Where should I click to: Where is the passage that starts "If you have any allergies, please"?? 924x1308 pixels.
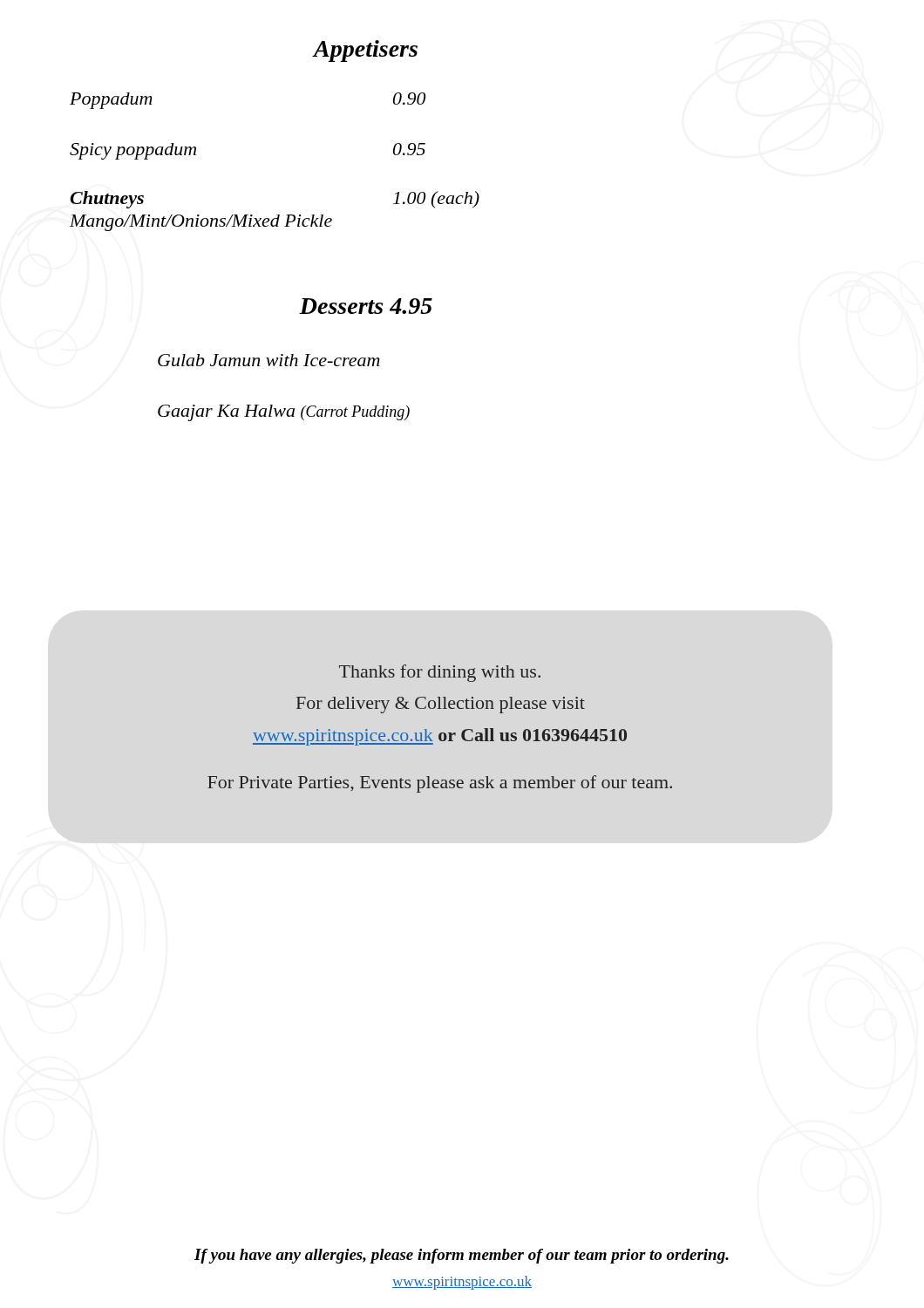[x=462, y=1254]
